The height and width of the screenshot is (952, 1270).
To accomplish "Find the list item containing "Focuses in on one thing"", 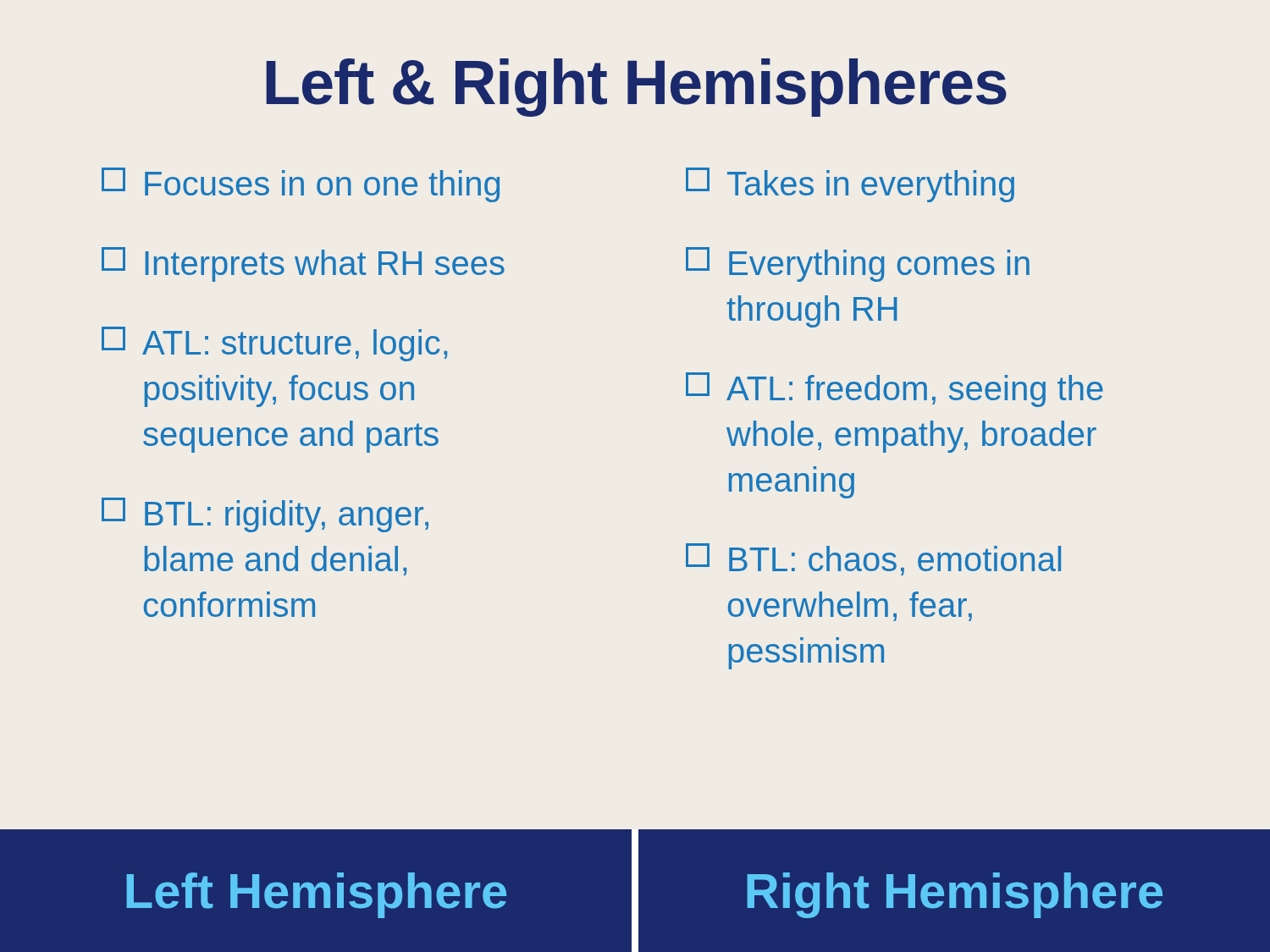I will [302, 184].
